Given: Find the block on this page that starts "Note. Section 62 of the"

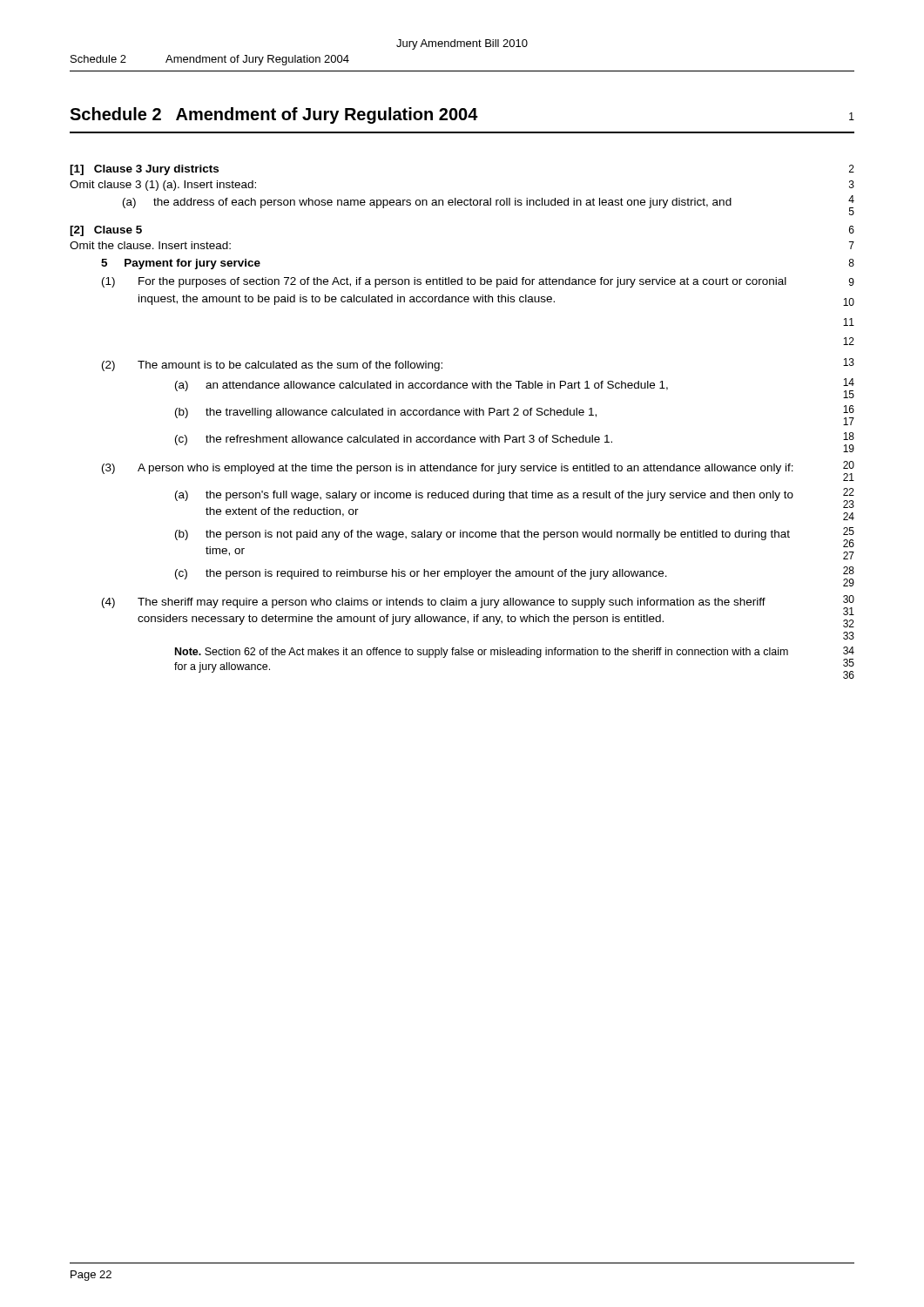Looking at the screenshot, I should click(x=514, y=663).
